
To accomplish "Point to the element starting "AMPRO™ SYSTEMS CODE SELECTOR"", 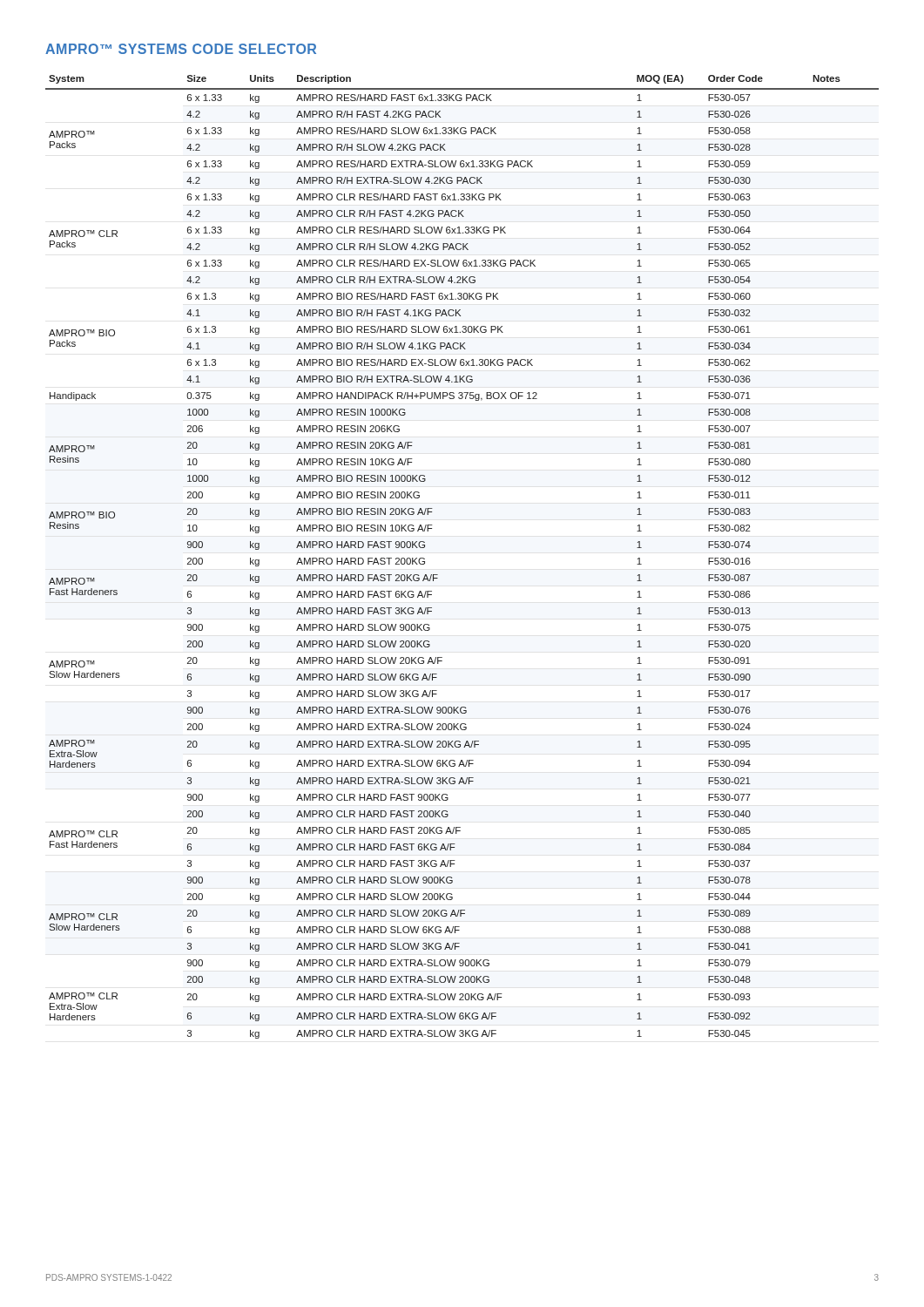I will click(181, 49).
